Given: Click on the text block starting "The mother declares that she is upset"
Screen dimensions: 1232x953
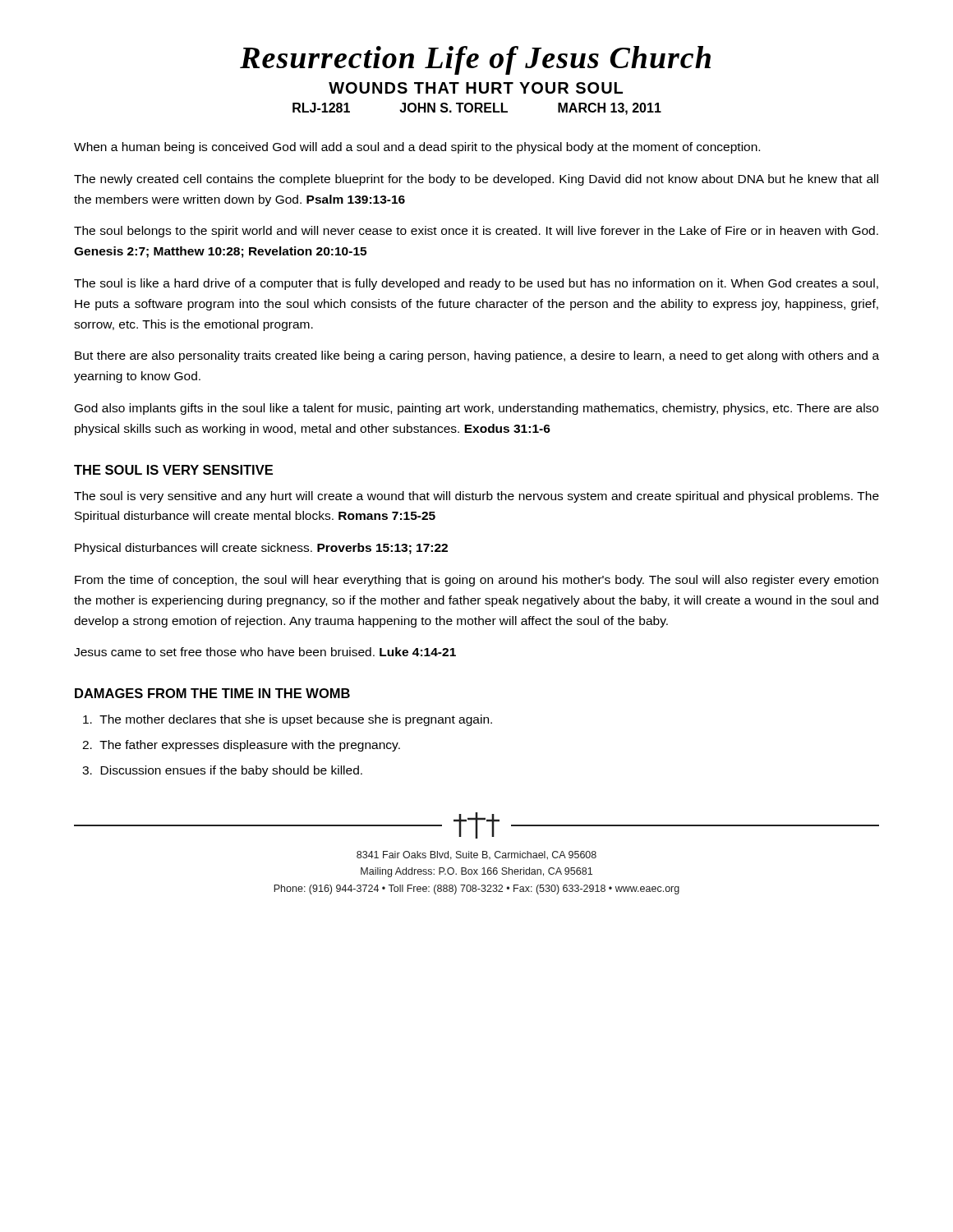Looking at the screenshot, I should [x=288, y=719].
